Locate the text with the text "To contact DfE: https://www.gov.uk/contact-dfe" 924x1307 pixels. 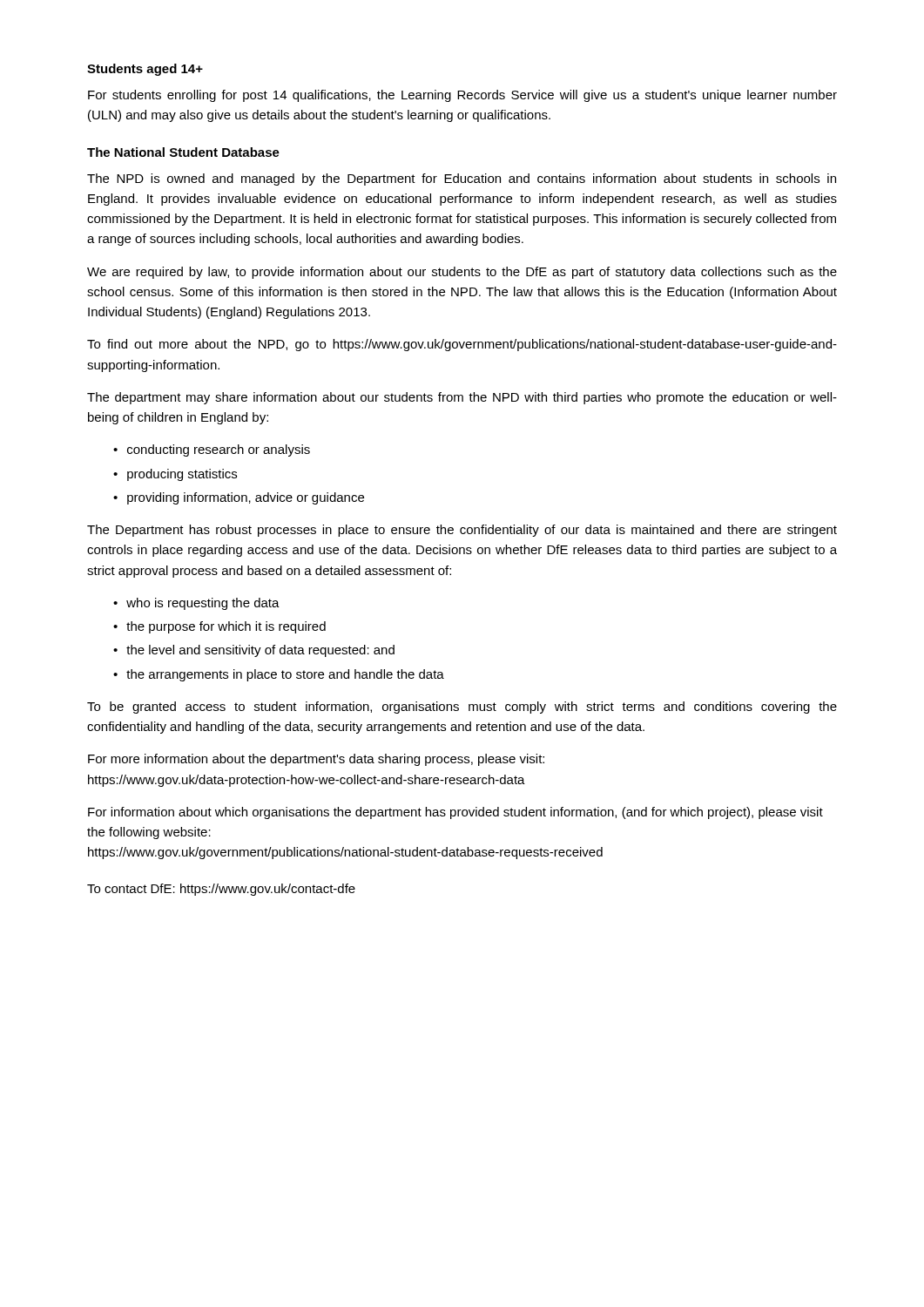tap(221, 888)
